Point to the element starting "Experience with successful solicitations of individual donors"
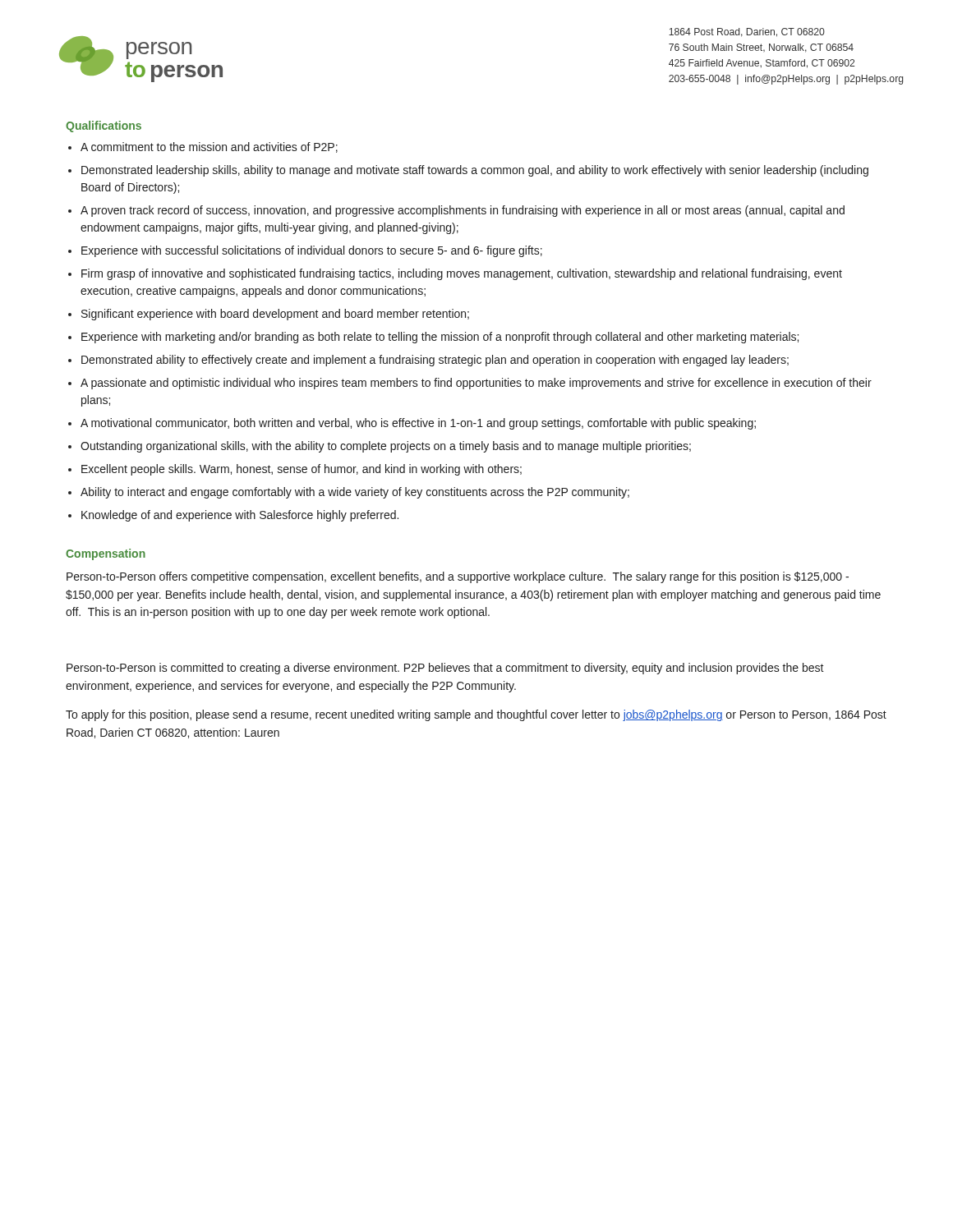 point(312,251)
